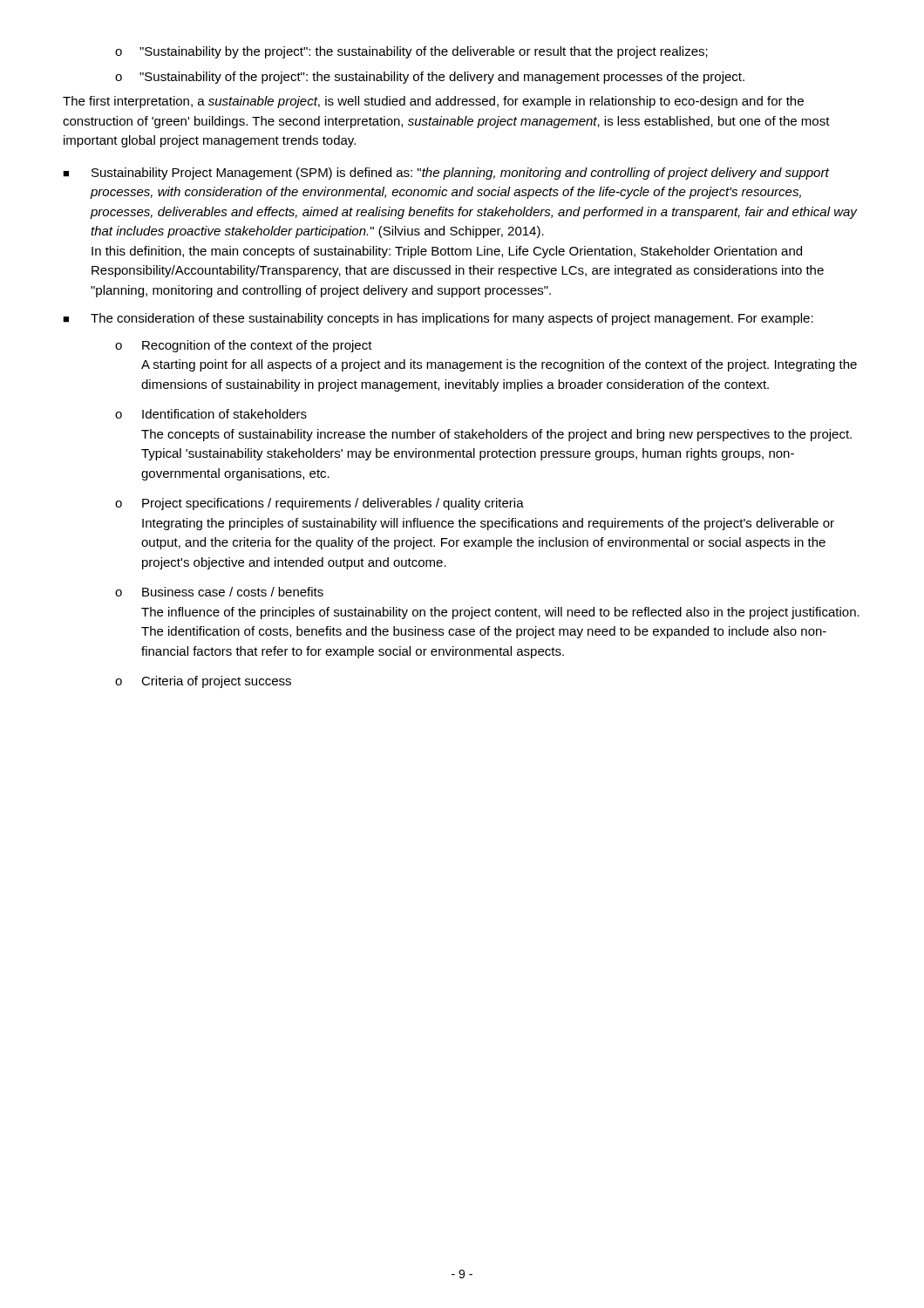Image resolution: width=924 pixels, height=1308 pixels.
Task: Click on the text block with the text "The first interpretation, a sustainable project,"
Action: coord(446,120)
